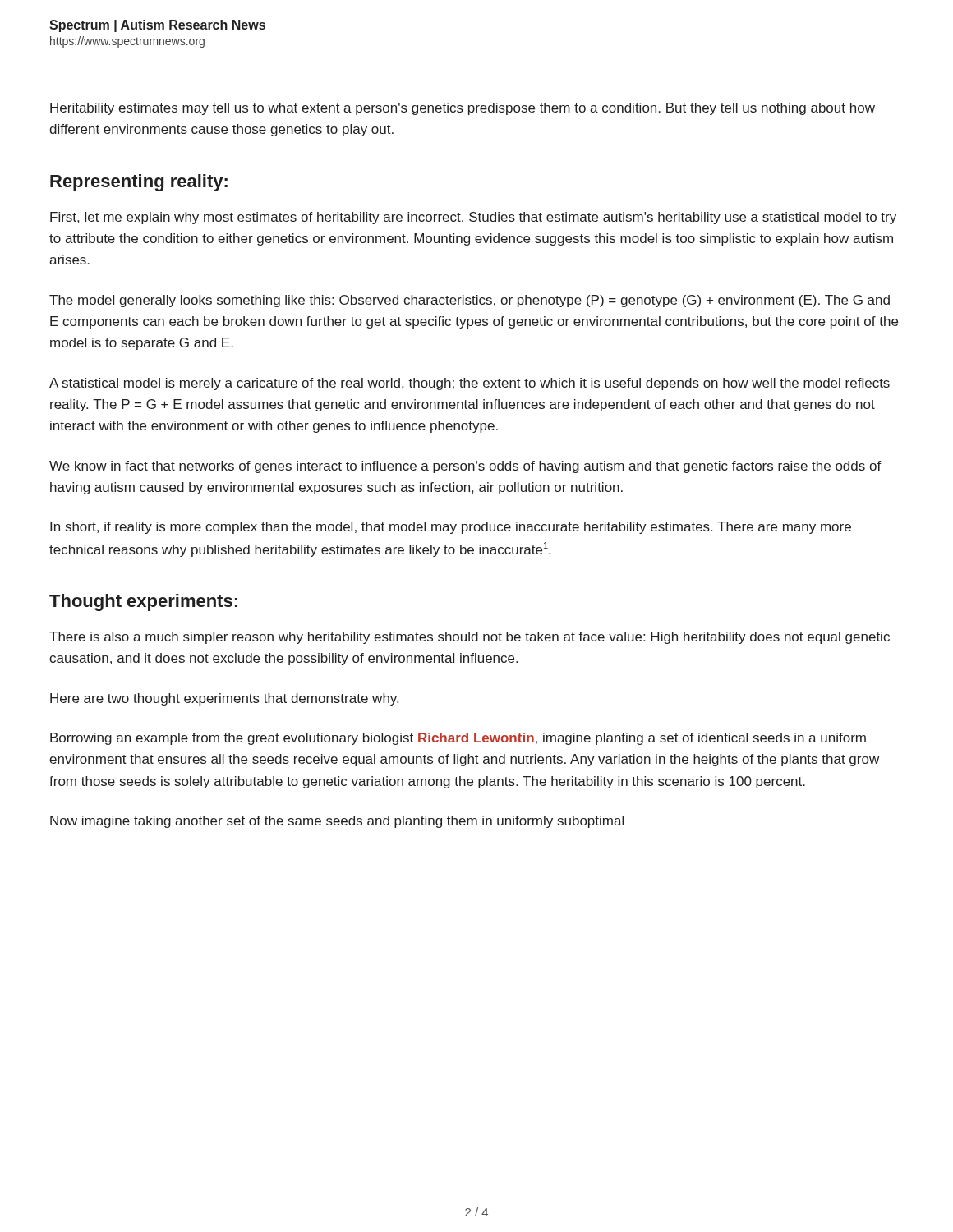
Task: Select the text block that says "Borrowing an example from the great evolutionary"
Action: (464, 760)
